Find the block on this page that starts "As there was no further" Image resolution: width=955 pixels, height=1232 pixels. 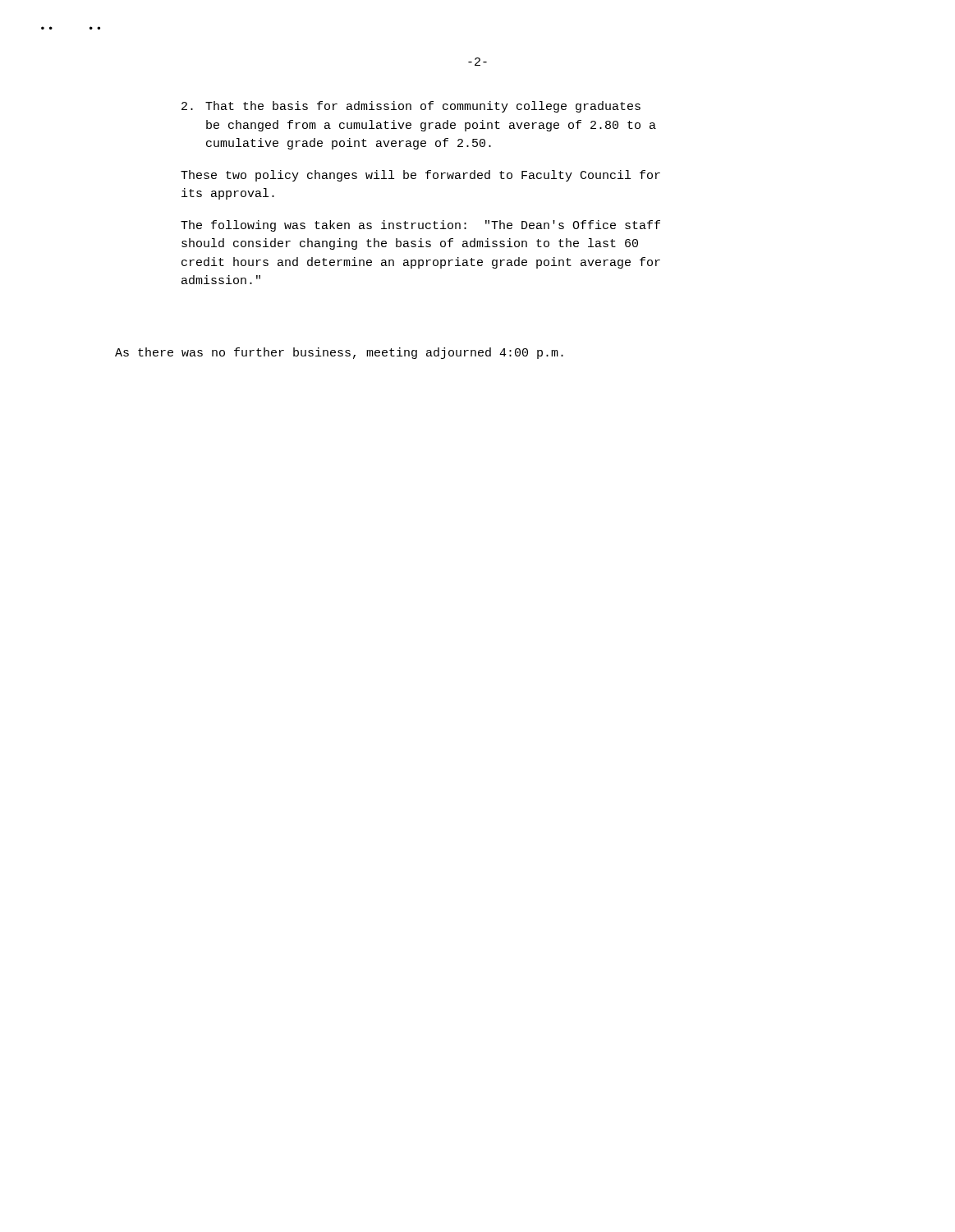(x=340, y=354)
